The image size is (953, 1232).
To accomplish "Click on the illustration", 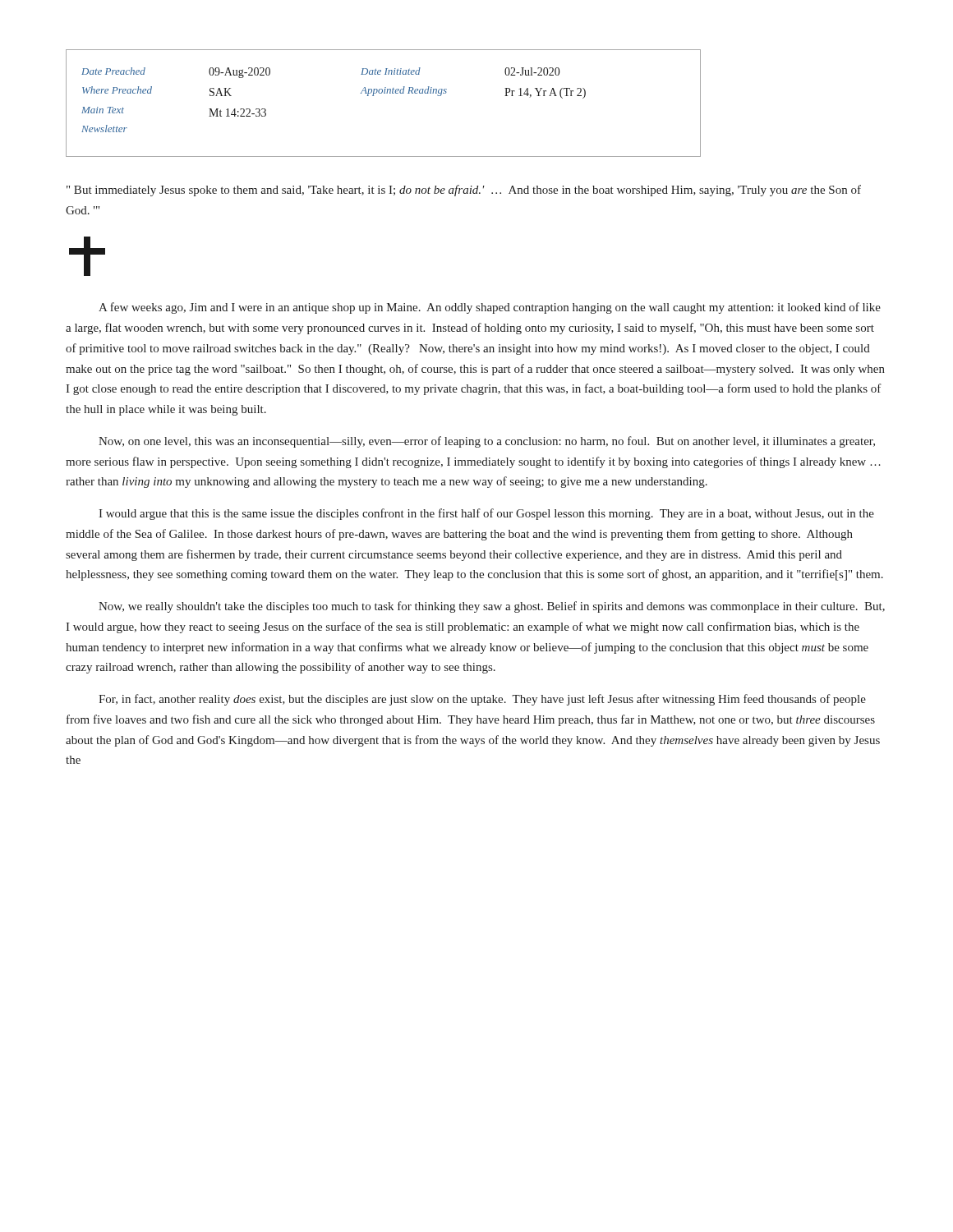I will coord(476,258).
